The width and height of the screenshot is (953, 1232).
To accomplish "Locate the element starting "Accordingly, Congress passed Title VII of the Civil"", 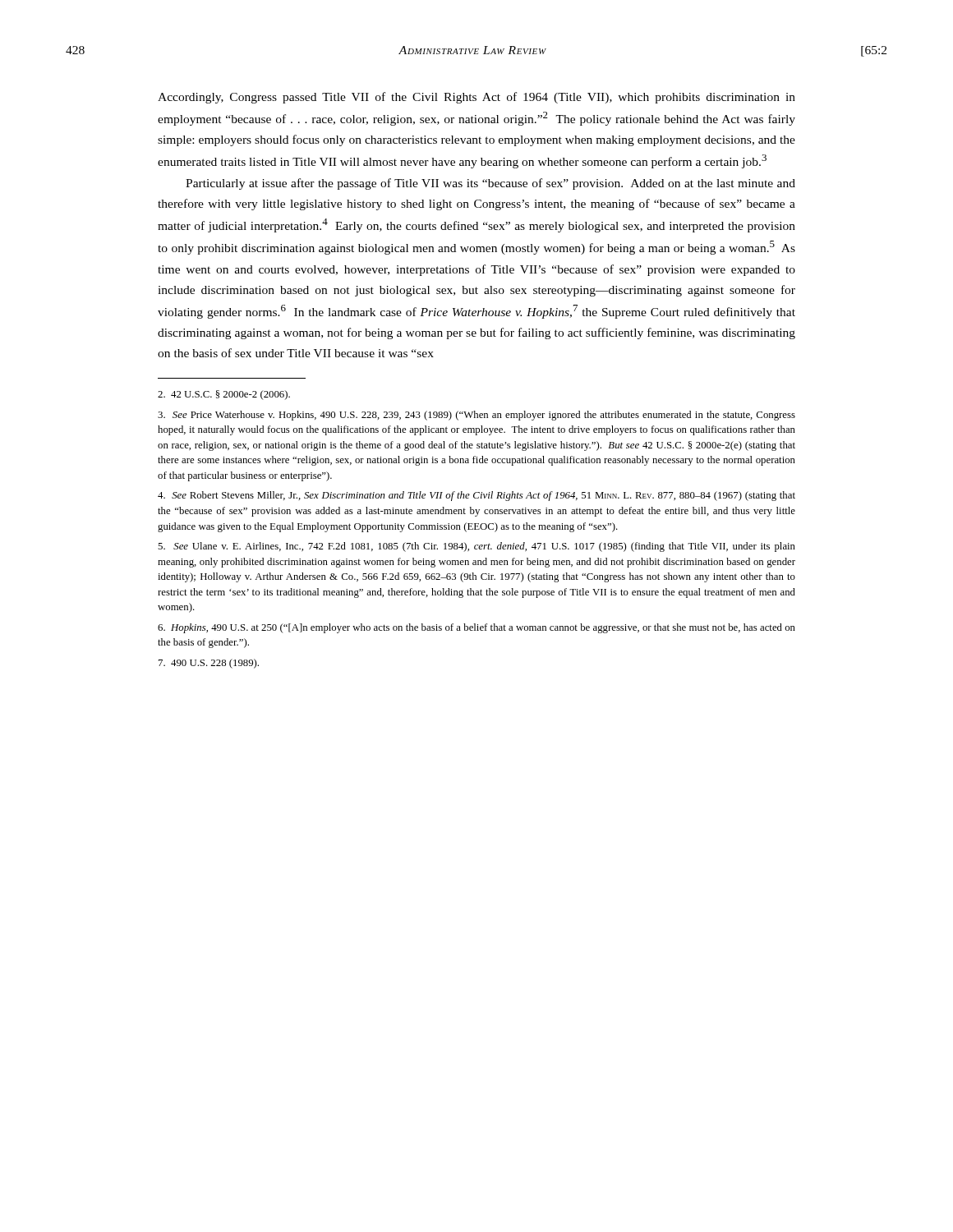I will point(476,129).
